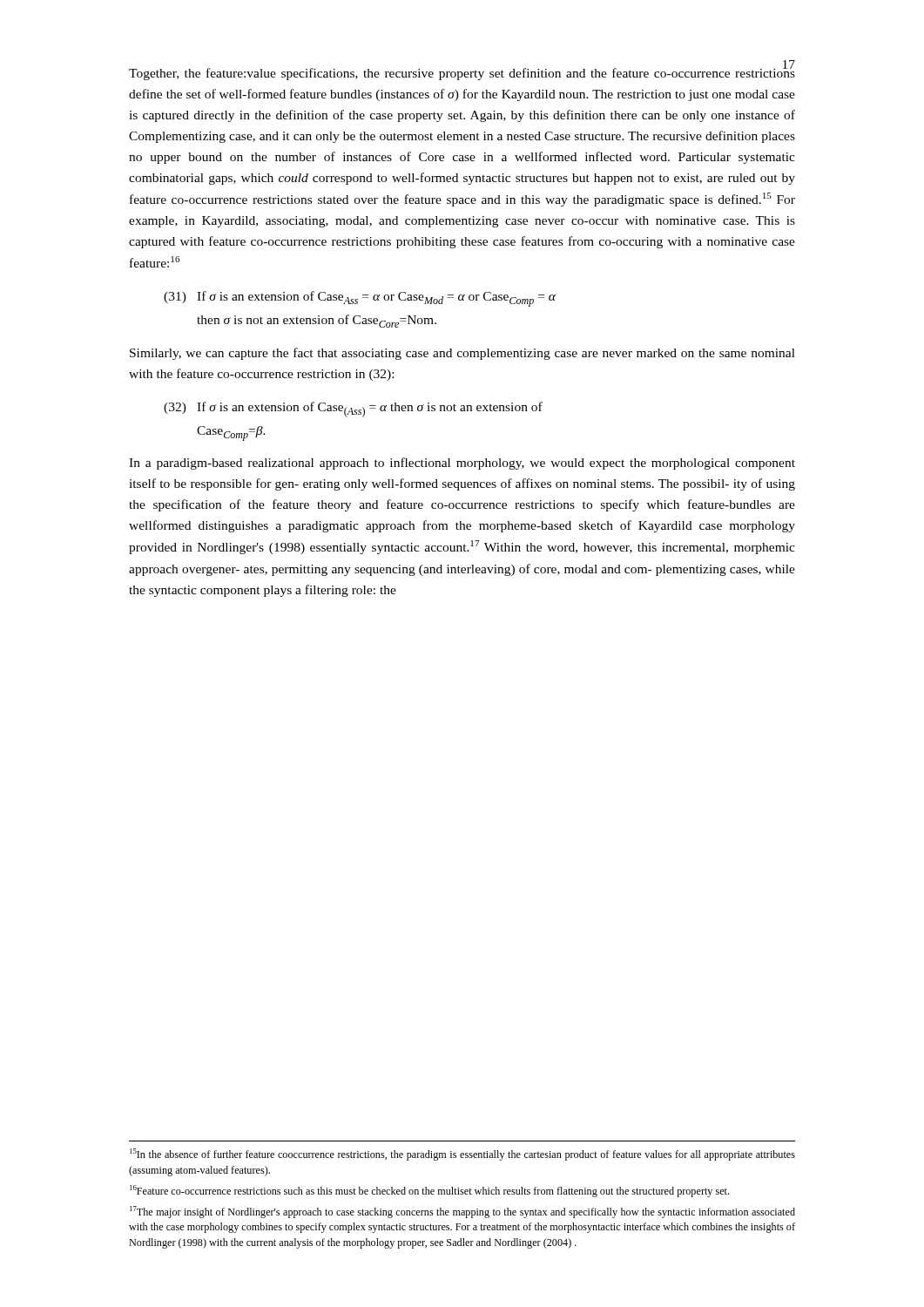Where is the passage that starts "16Feature co-occurrence restrictions such as"?
Image resolution: width=924 pixels, height=1307 pixels.
click(x=429, y=1190)
